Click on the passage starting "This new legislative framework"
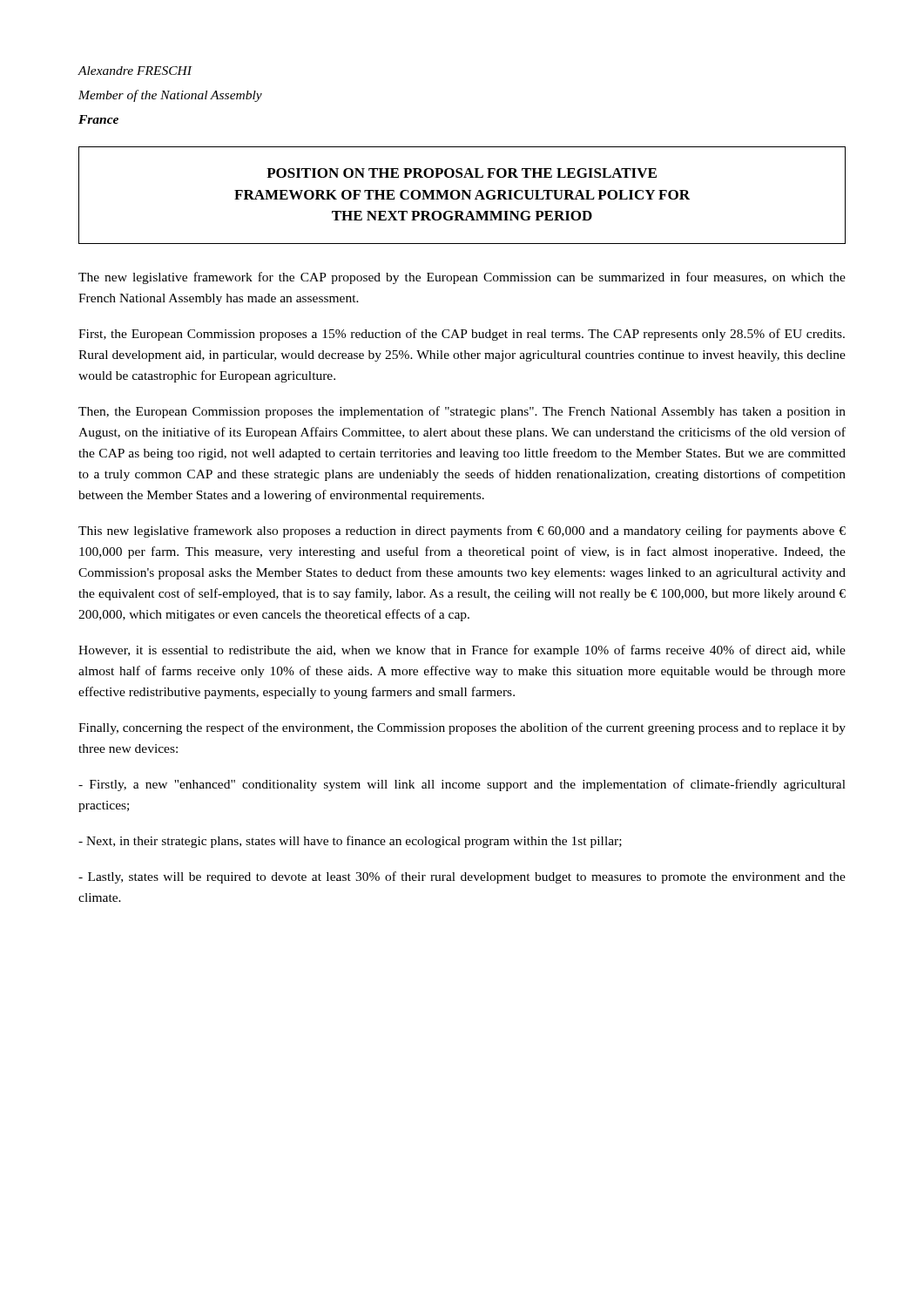This screenshot has width=924, height=1307. (x=462, y=572)
